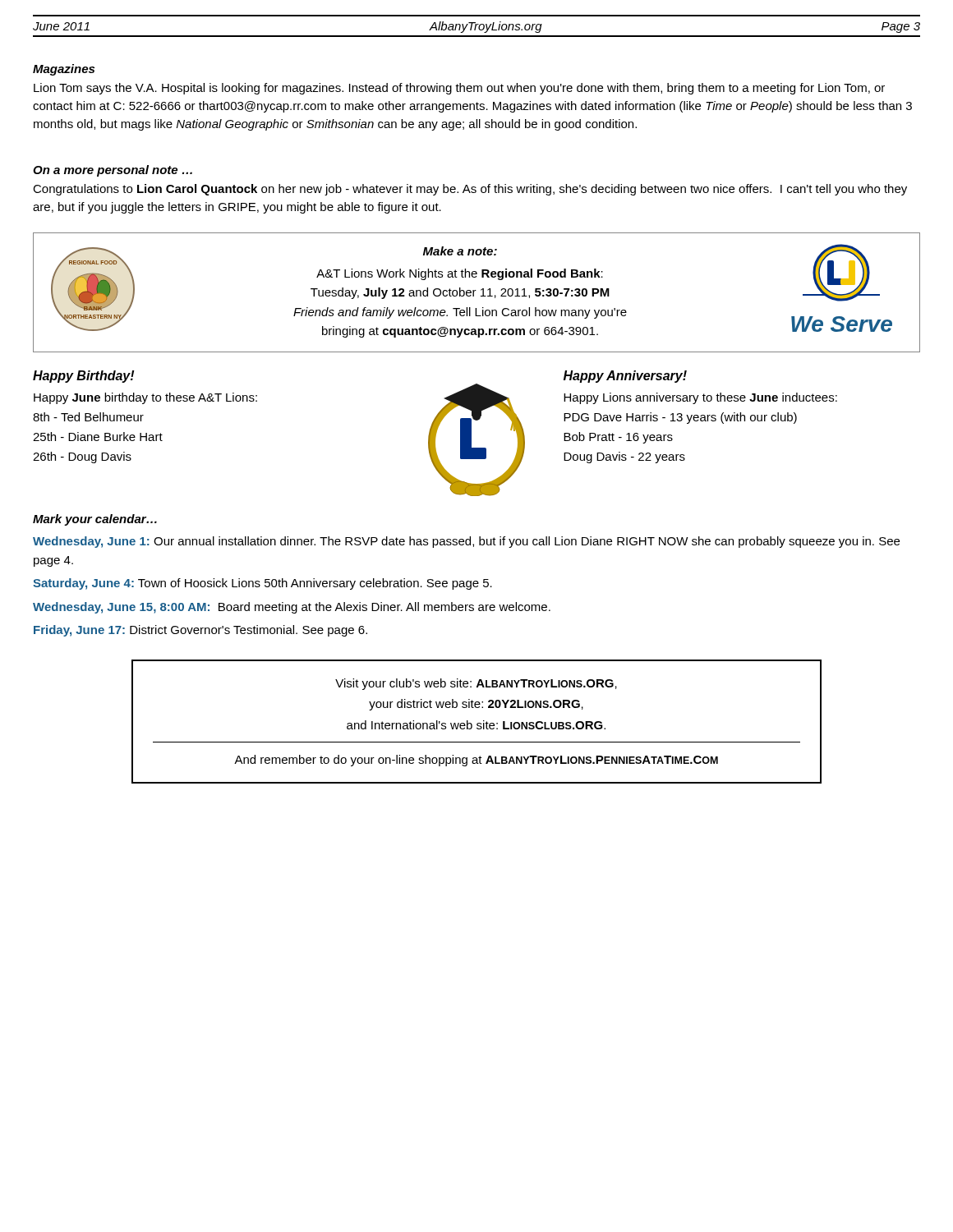This screenshot has width=953, height=1232.
Task: Point to the block beginning "Lion Tom says the V.A. Hospital is"
Action: coord(473,105)
